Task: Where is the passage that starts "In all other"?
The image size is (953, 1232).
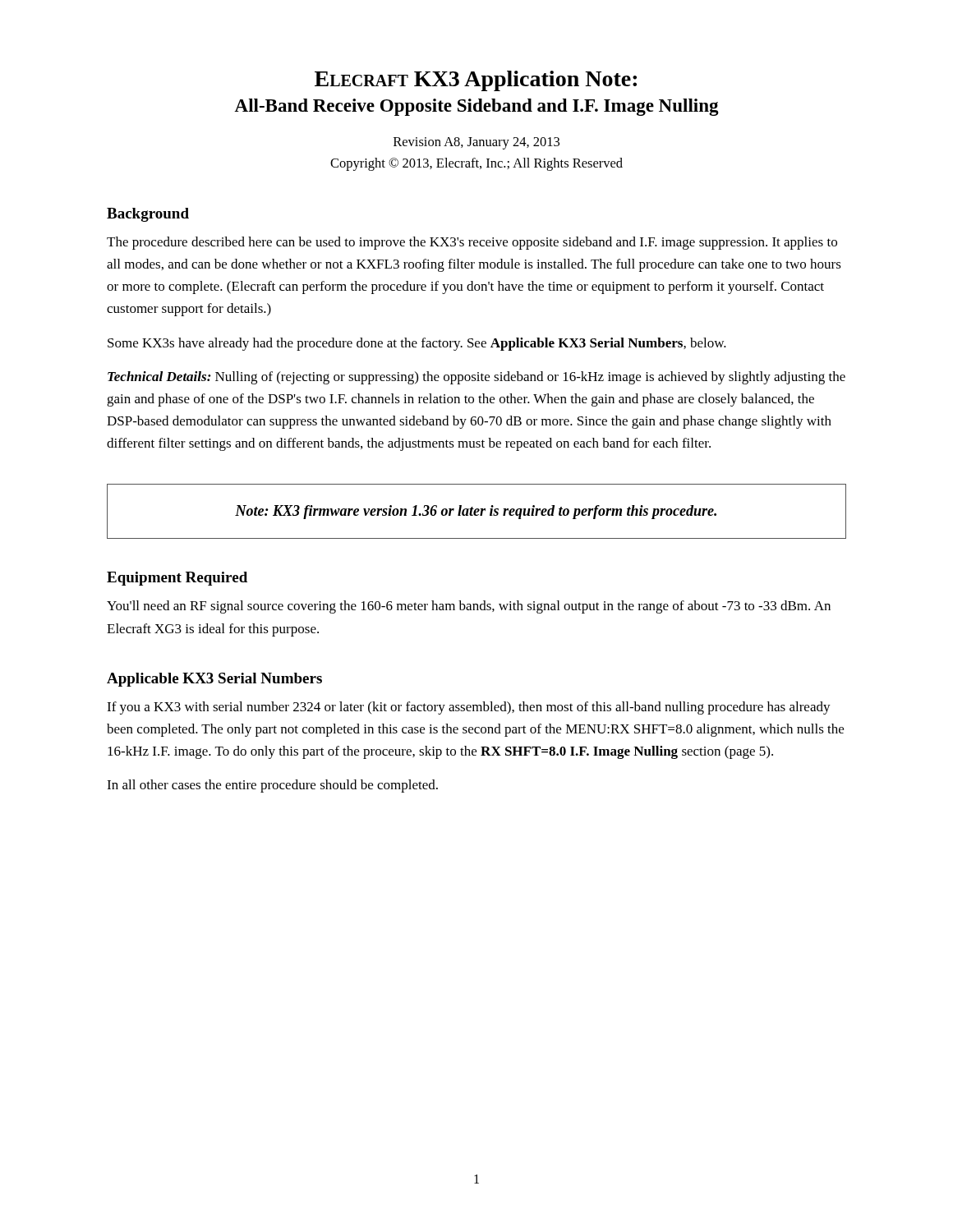Action: tap(273, 785)
